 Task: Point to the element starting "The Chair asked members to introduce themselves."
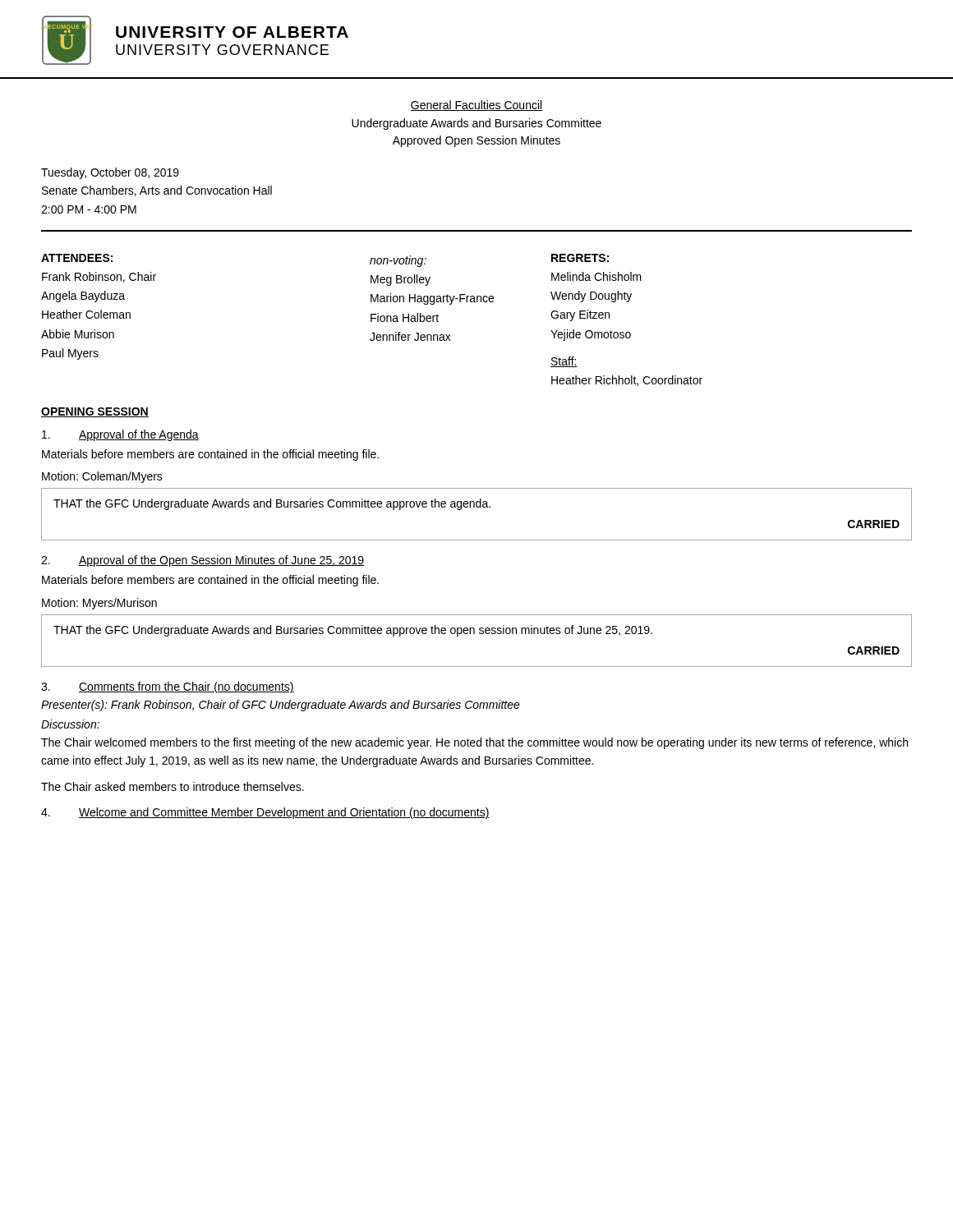coord(173,786)
